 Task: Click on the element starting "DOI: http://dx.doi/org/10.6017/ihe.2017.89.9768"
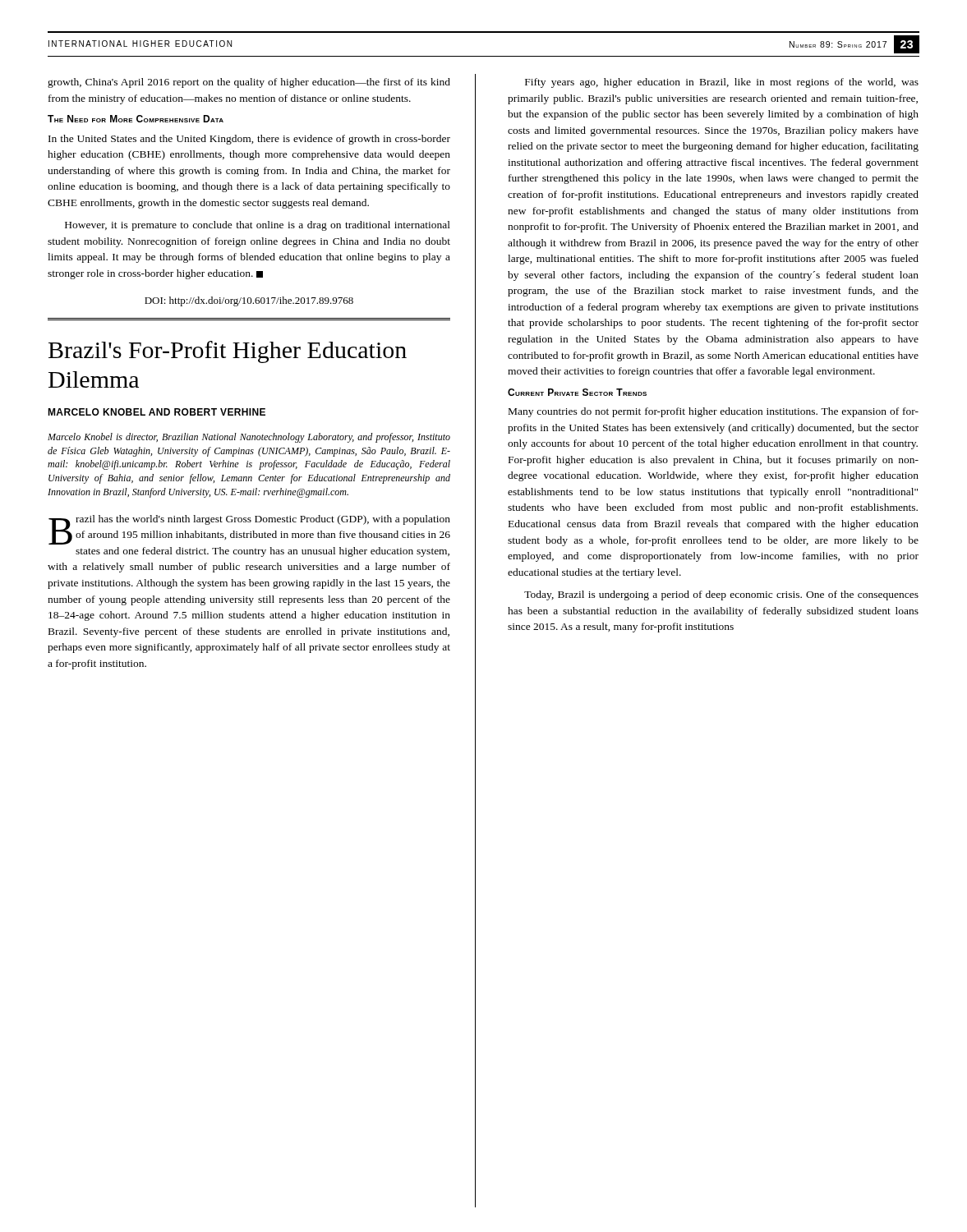coord(249,301)
